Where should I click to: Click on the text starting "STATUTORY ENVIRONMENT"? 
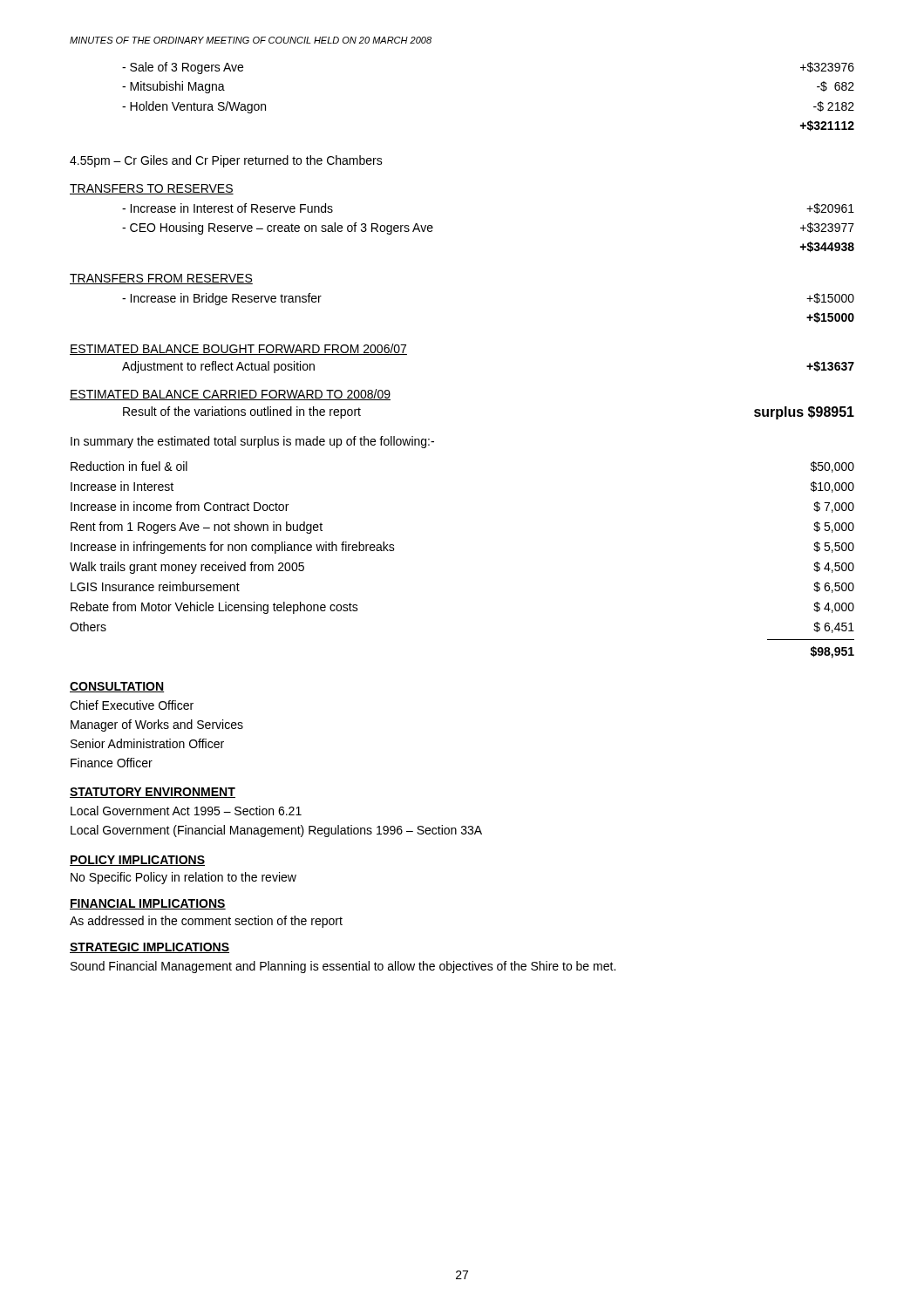(x=152, y=792)
